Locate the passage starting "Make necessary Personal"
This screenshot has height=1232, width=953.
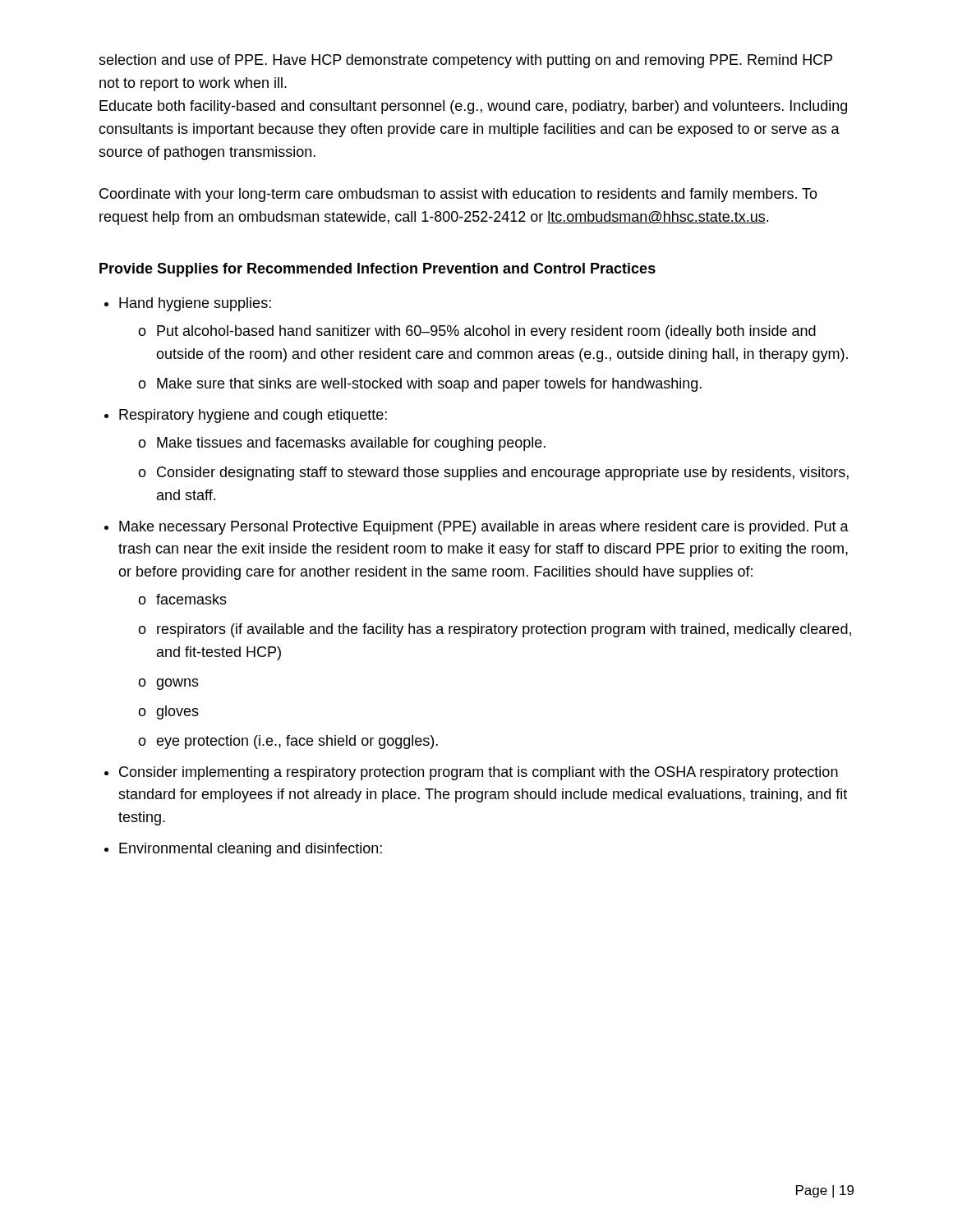pos(486,635)
